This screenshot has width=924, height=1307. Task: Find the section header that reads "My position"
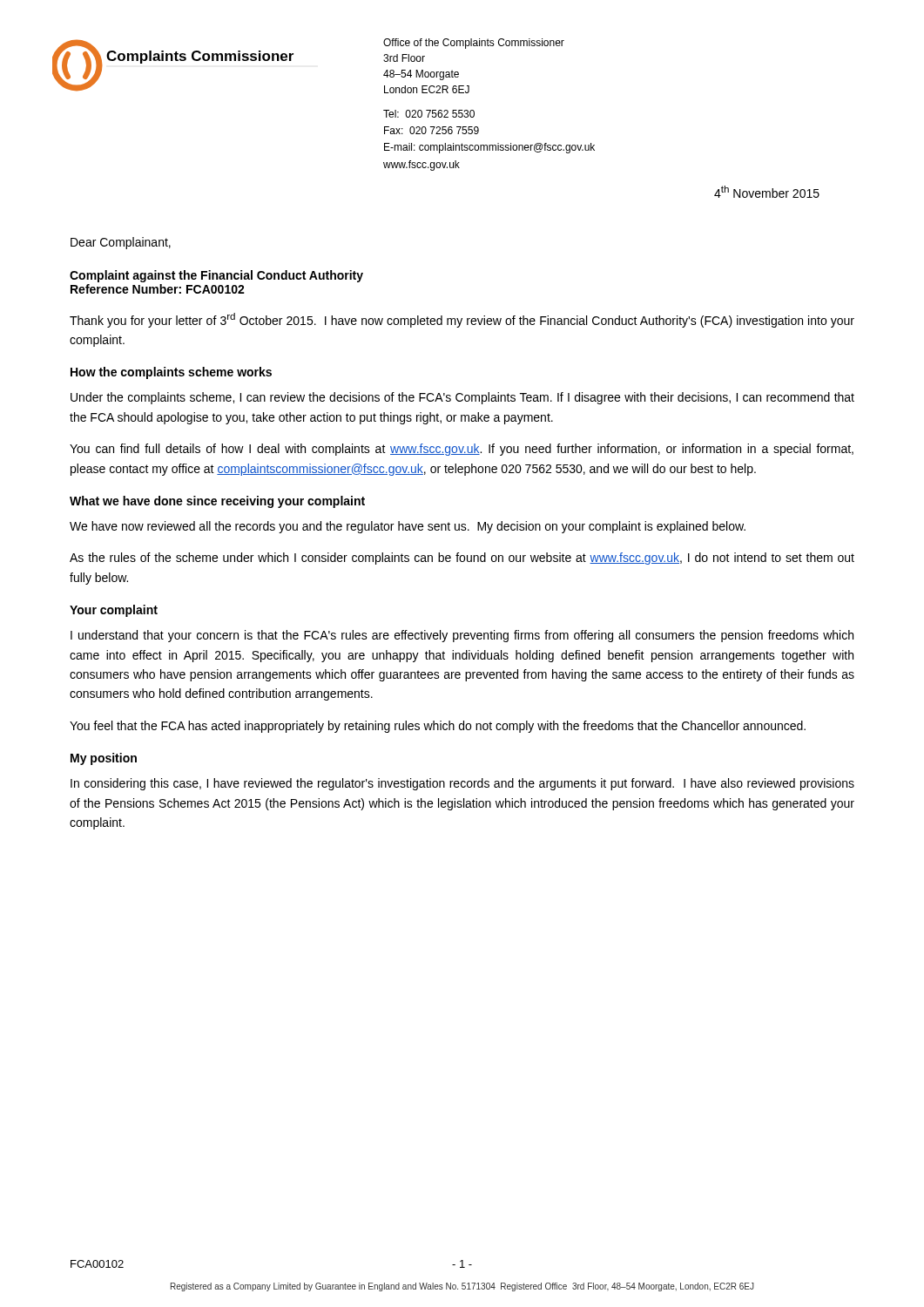pos(104,758)
